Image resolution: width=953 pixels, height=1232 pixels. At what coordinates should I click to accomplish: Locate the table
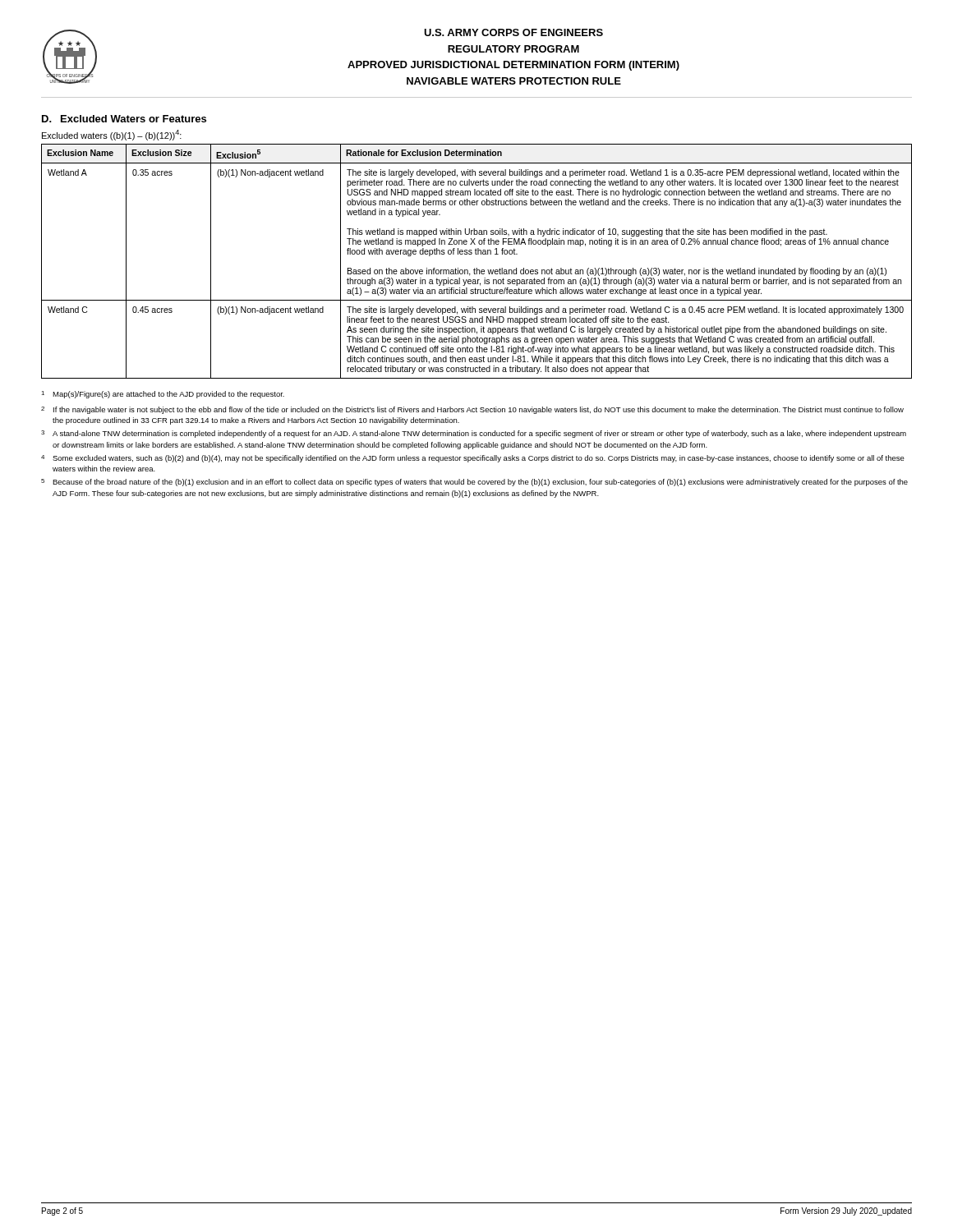point(476,261)
